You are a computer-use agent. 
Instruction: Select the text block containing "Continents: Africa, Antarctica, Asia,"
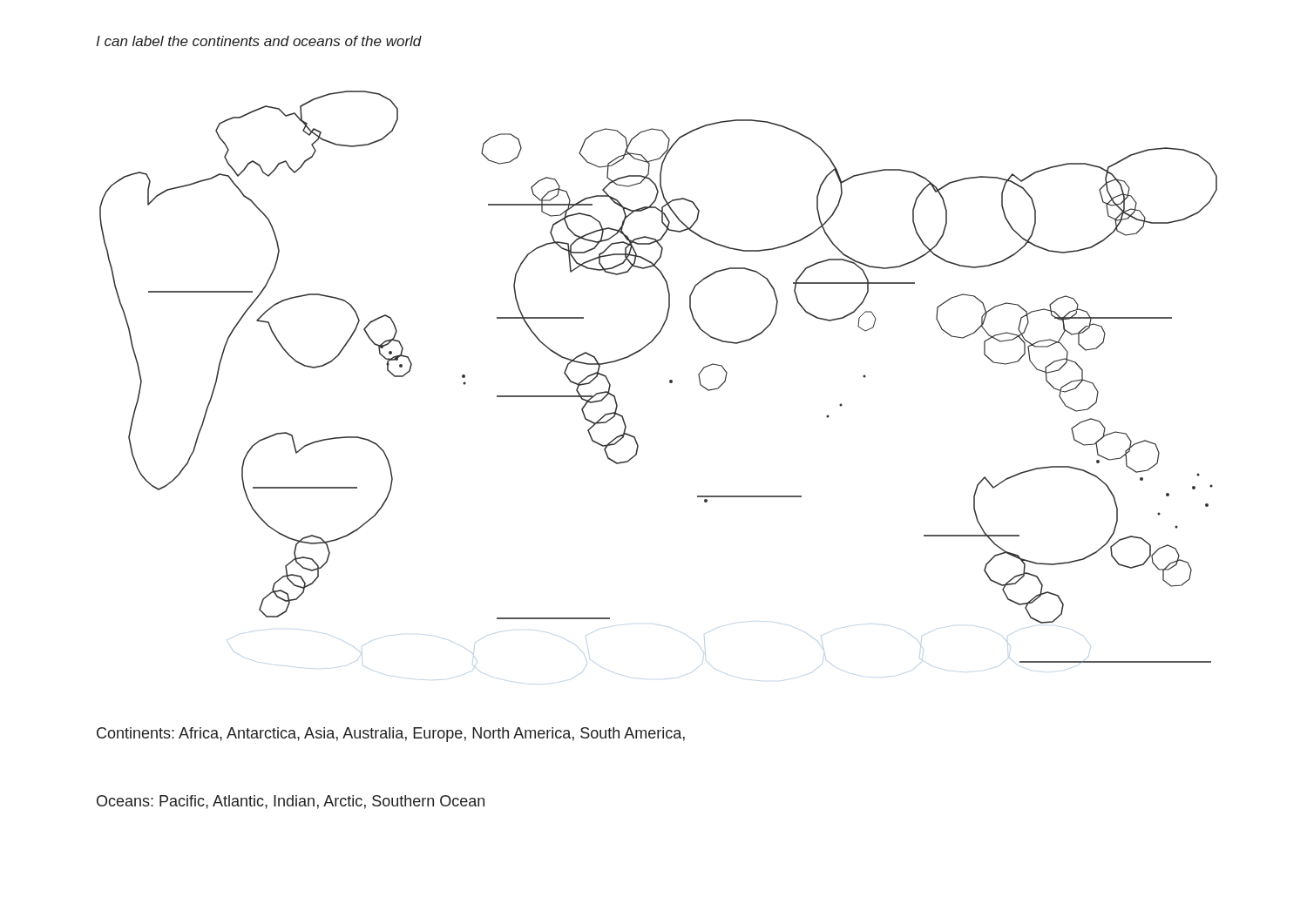(391, 733)
